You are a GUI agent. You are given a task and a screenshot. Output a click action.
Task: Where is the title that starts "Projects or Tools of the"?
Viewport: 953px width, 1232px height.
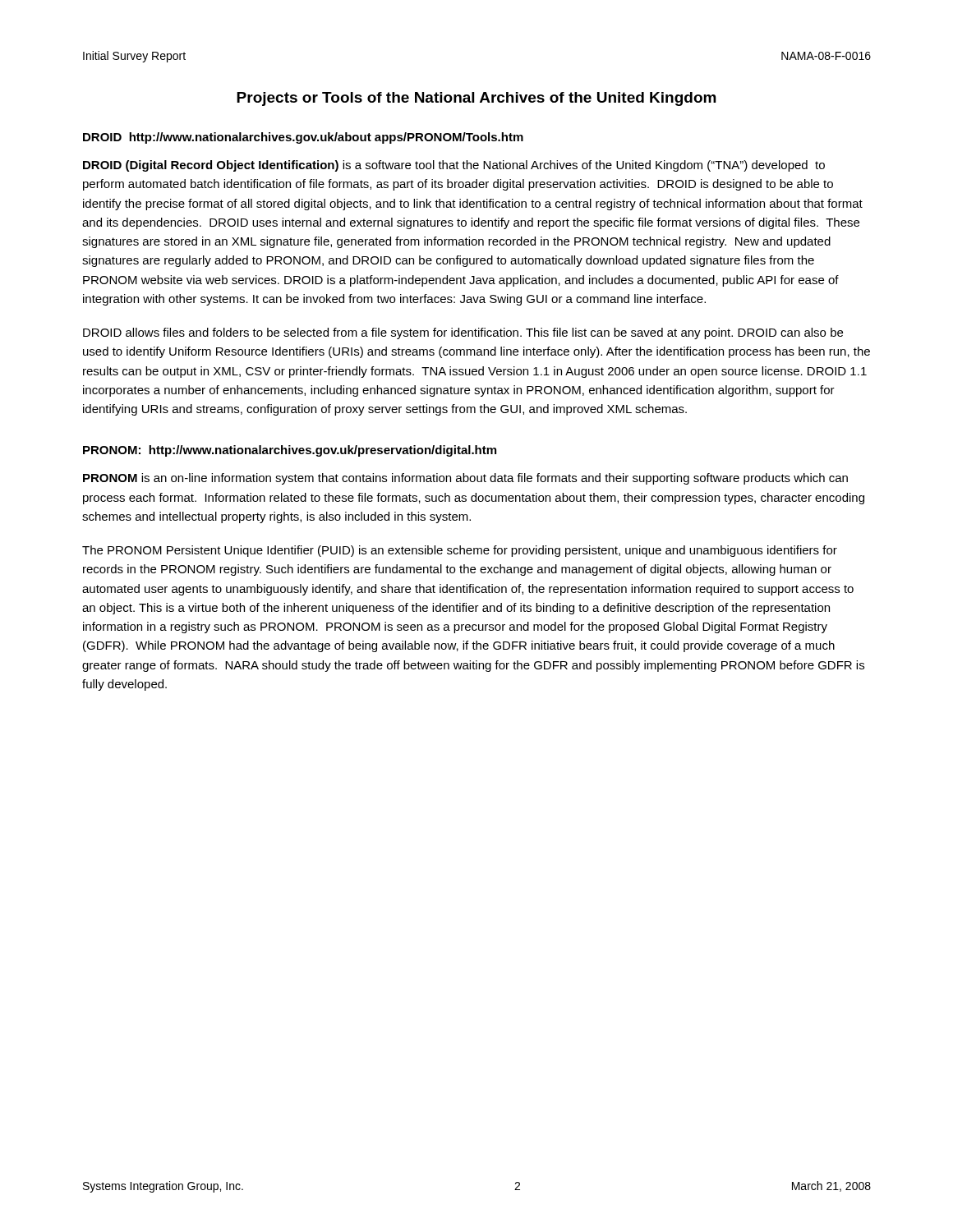(x=476, y=97)
